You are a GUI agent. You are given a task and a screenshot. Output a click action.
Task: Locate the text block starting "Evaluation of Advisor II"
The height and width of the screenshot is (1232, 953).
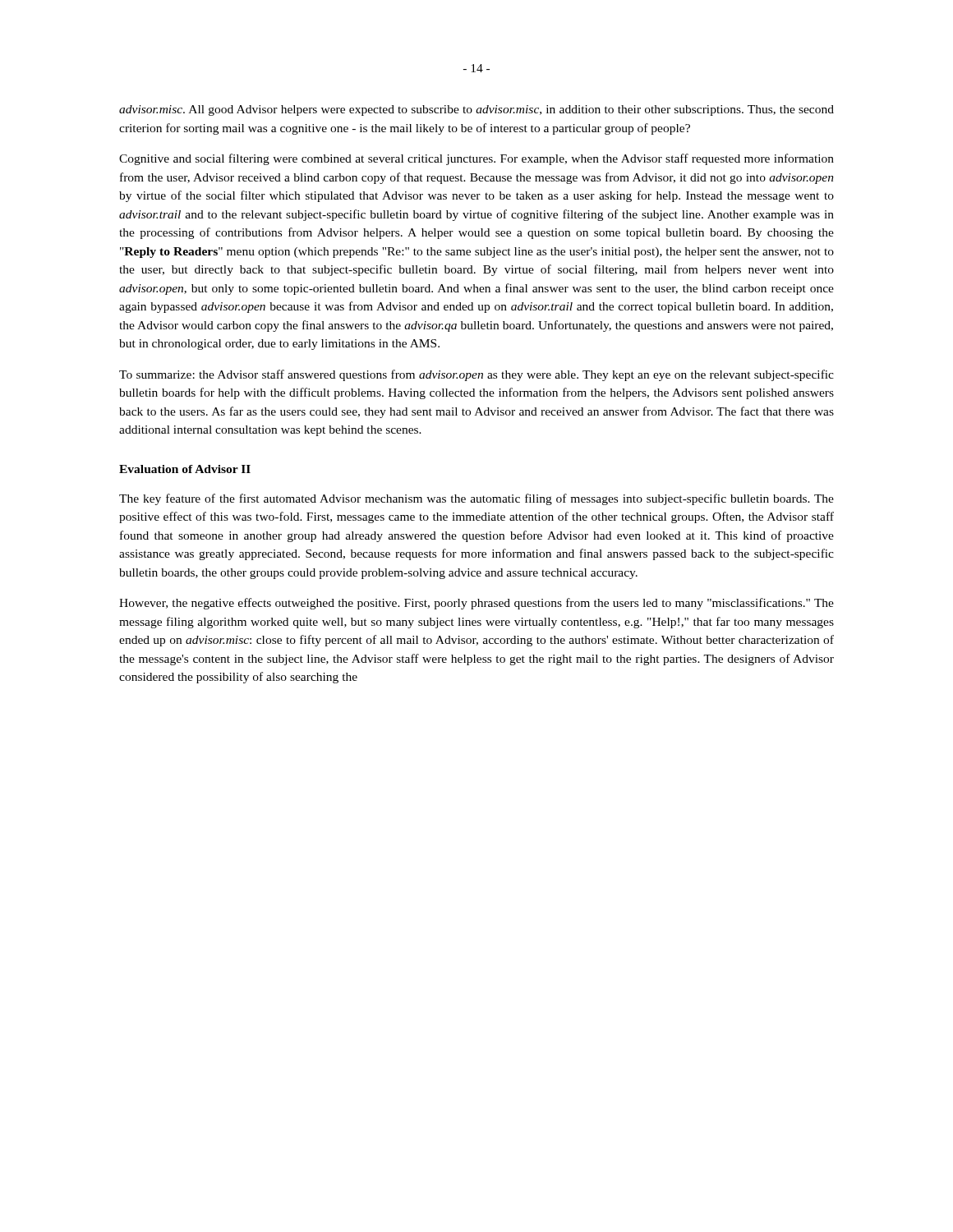coord(185,469)
